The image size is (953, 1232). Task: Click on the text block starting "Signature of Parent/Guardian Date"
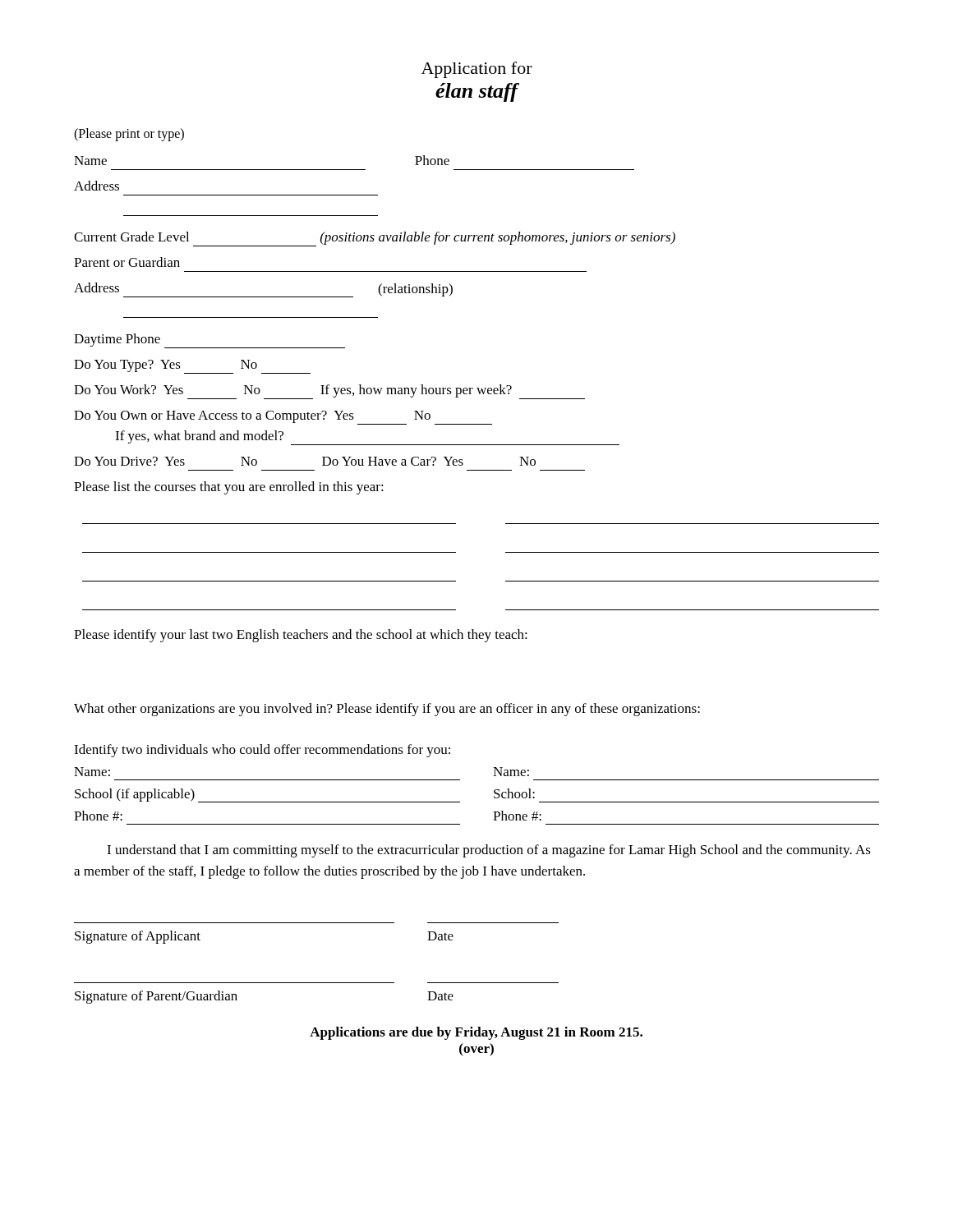coord(150,997)
